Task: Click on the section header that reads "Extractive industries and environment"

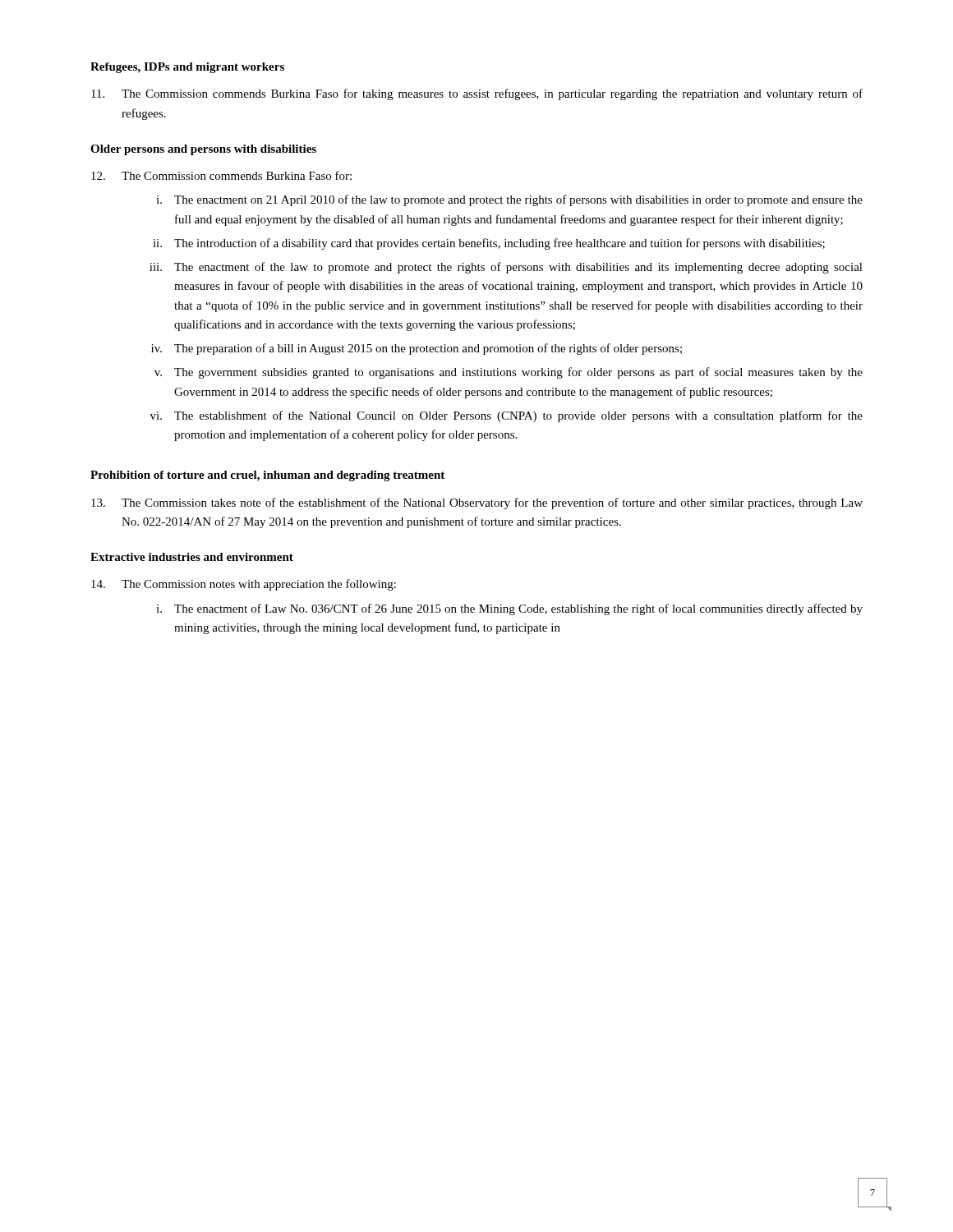Action: tap(192, 557)
